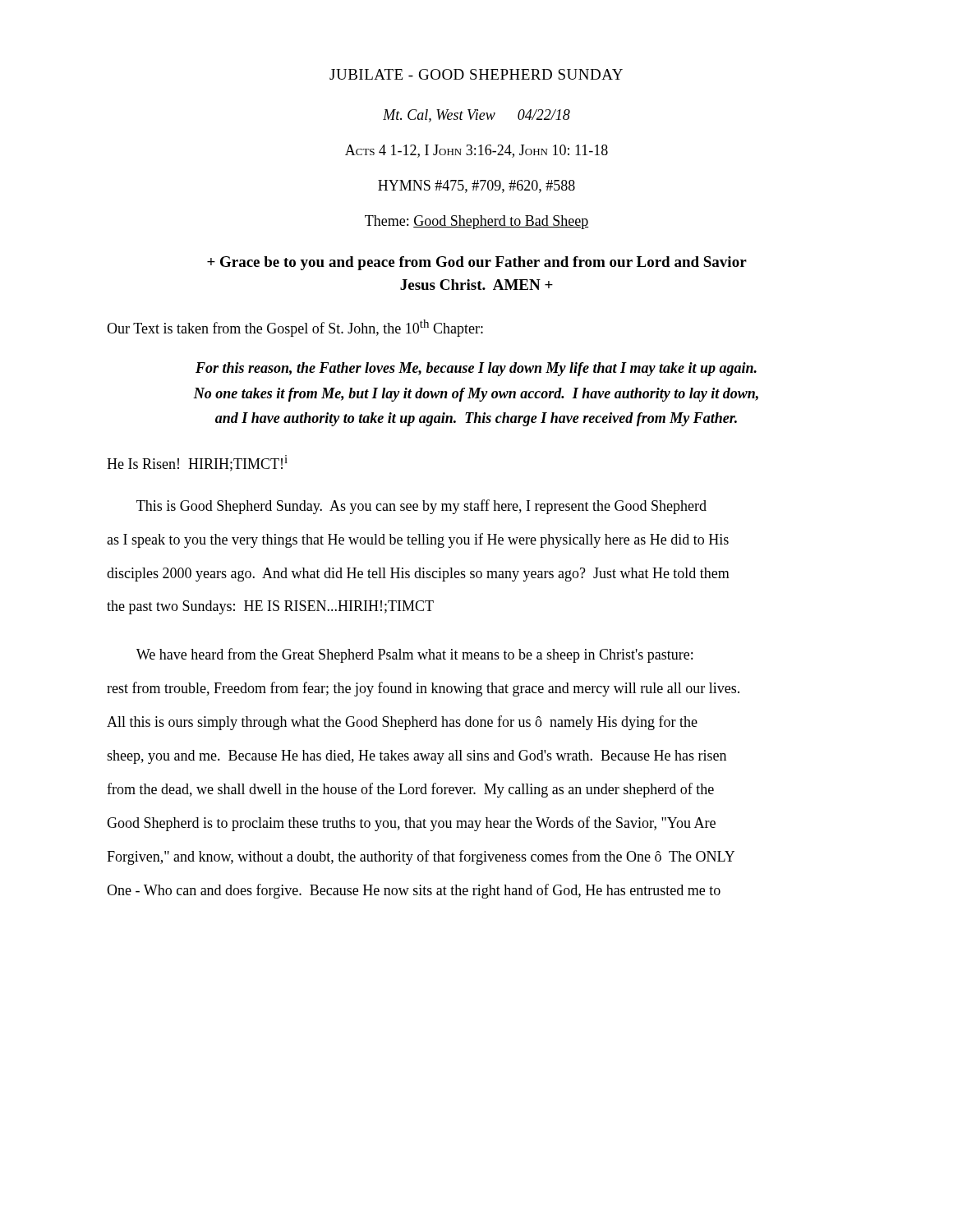Locate the text block that says "from the dead,"
The image size is (953, 1232).
pos(411,789)
